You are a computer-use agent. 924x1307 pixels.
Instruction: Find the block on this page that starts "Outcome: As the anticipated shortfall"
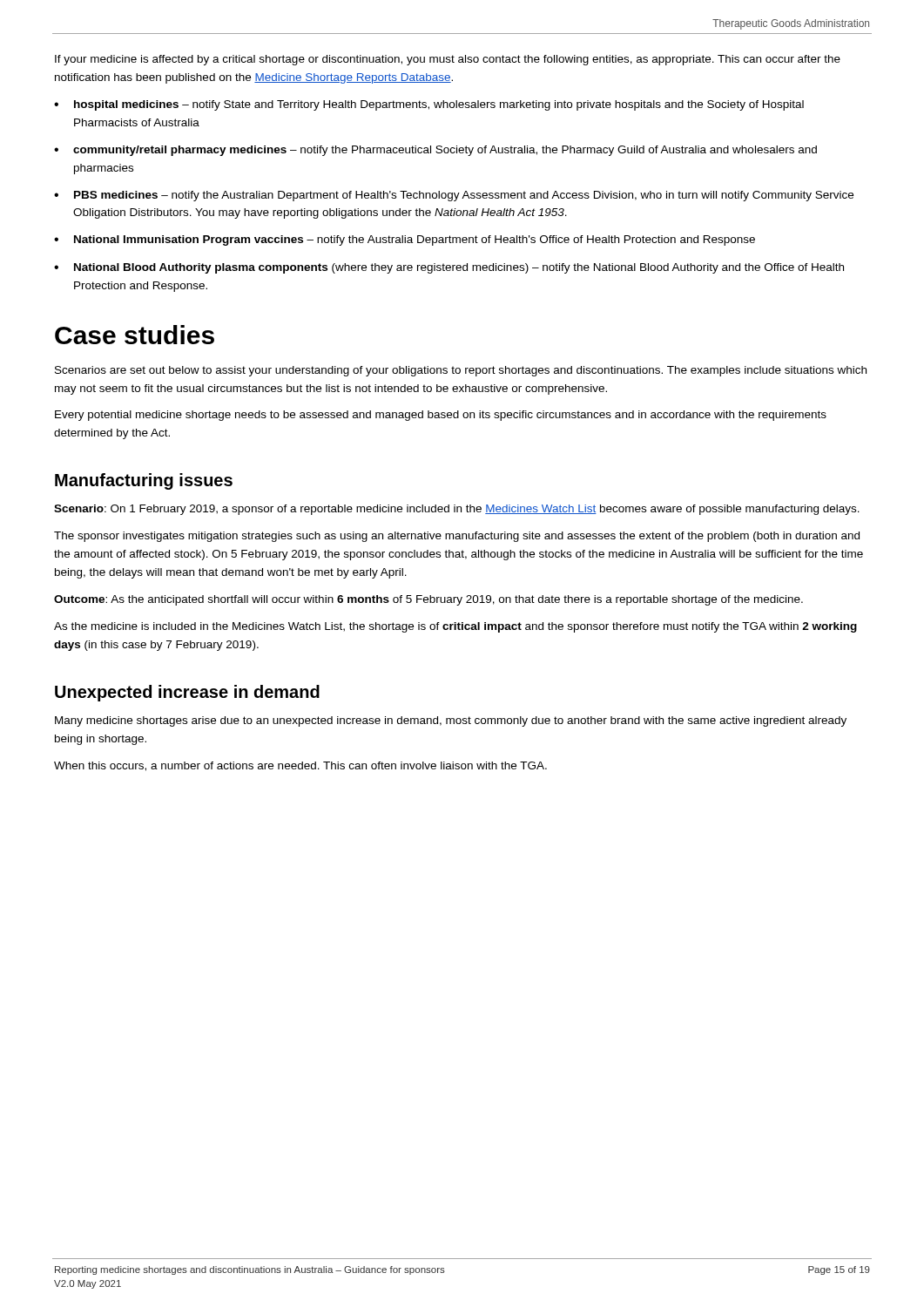click(429, 599)
